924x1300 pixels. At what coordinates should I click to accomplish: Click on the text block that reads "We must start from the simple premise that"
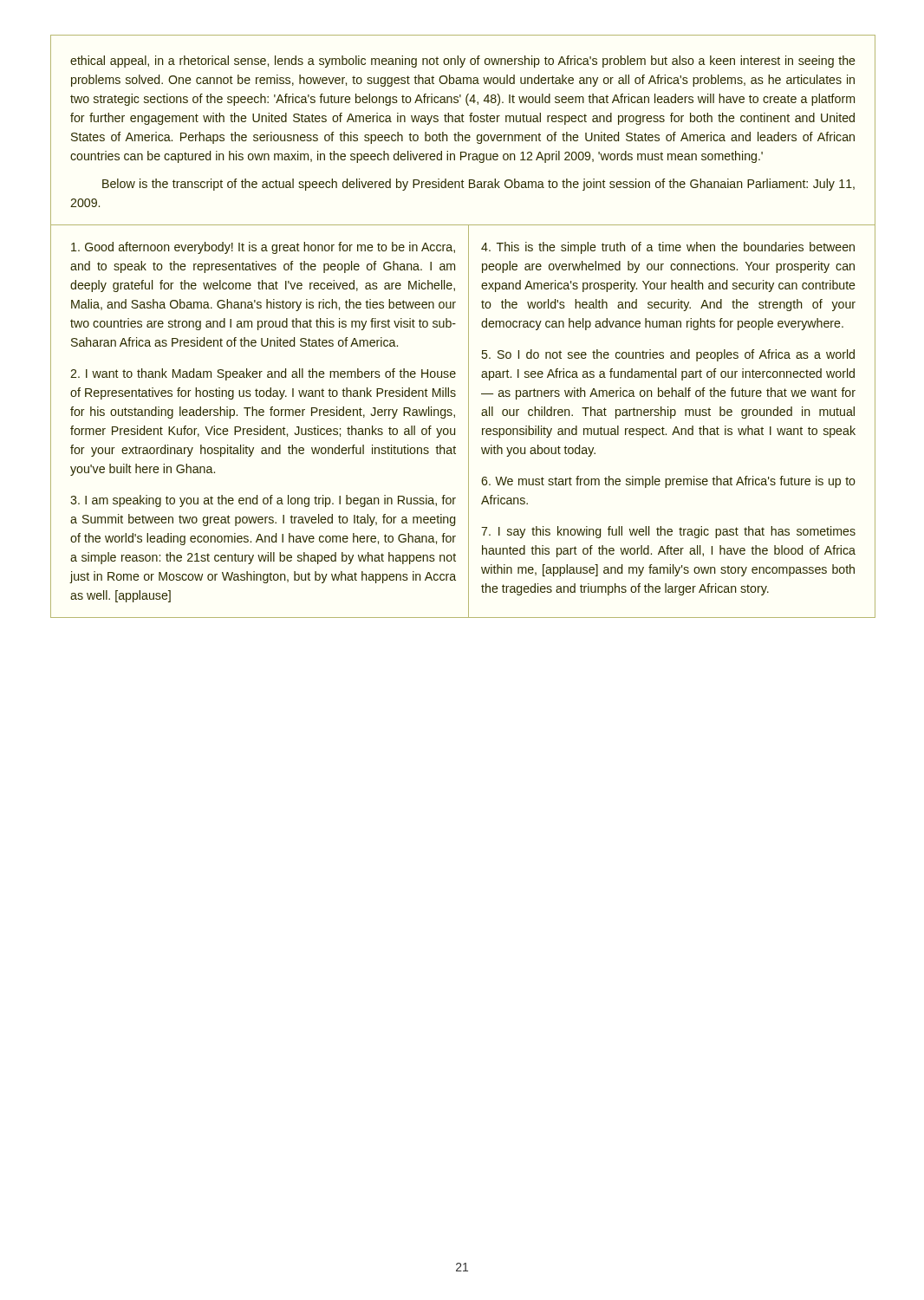(x=668, y=491)
